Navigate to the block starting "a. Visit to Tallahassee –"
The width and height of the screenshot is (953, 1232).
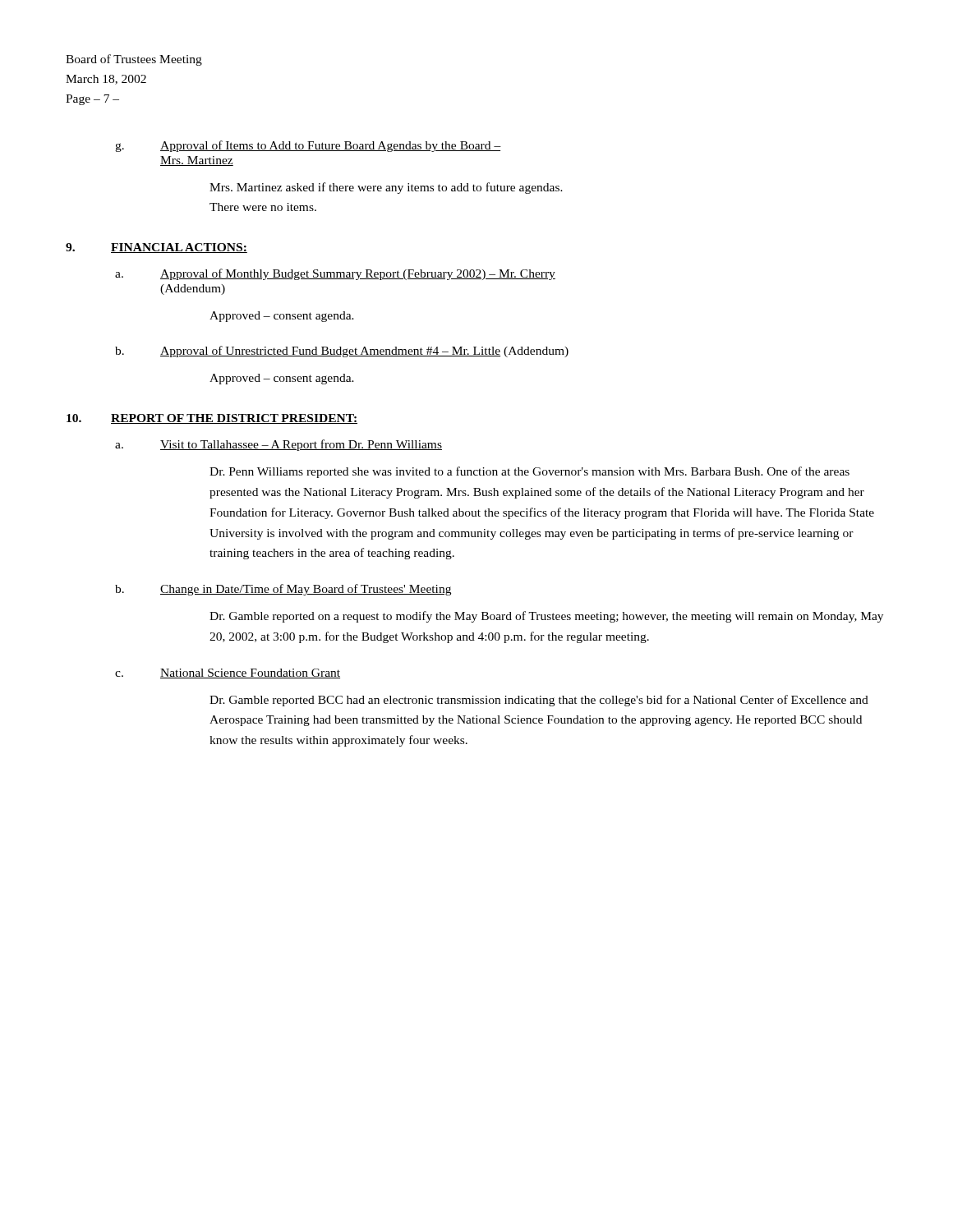[x=278, y=444]
